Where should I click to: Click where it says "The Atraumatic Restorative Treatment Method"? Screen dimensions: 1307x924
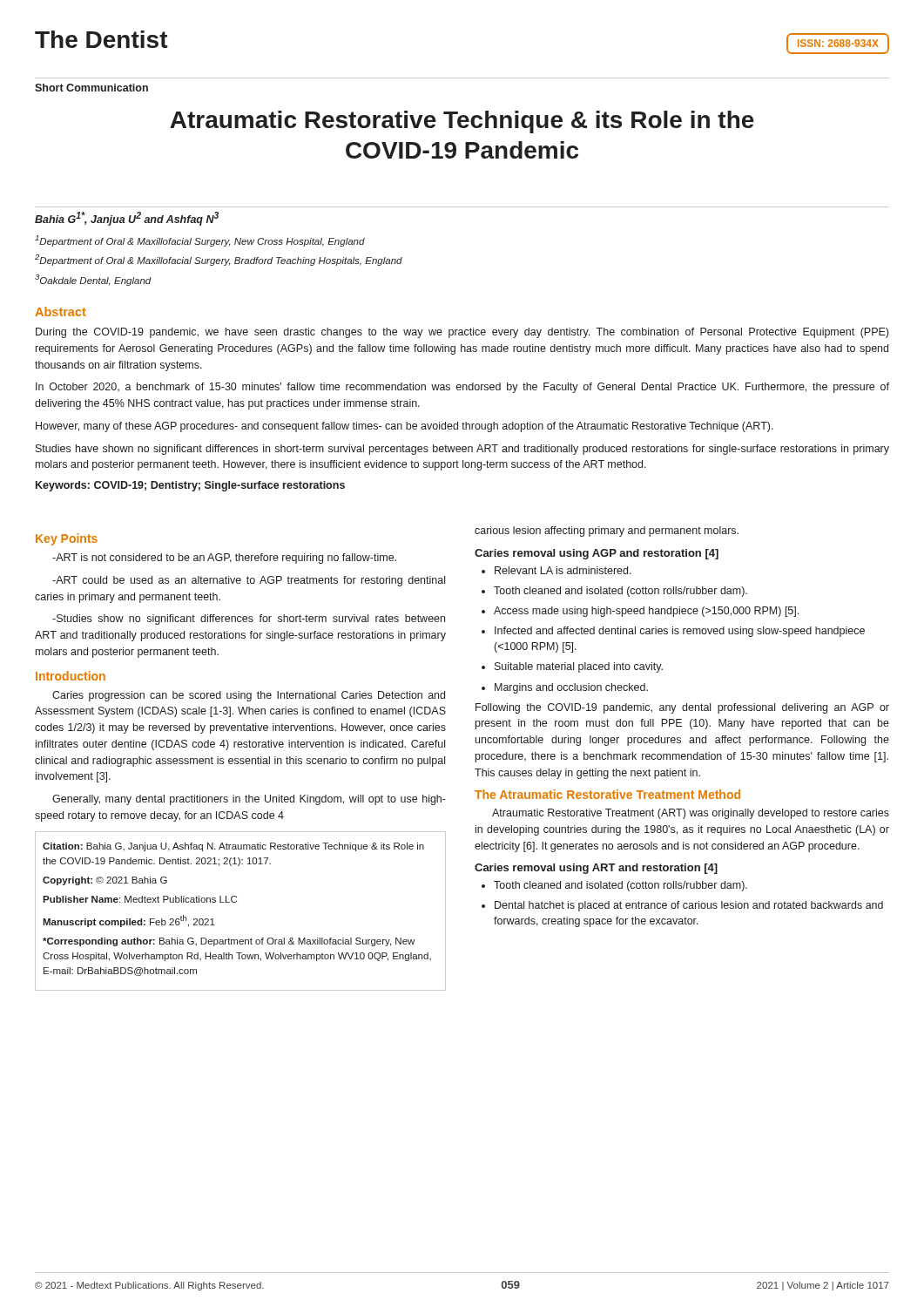[608, 795]
